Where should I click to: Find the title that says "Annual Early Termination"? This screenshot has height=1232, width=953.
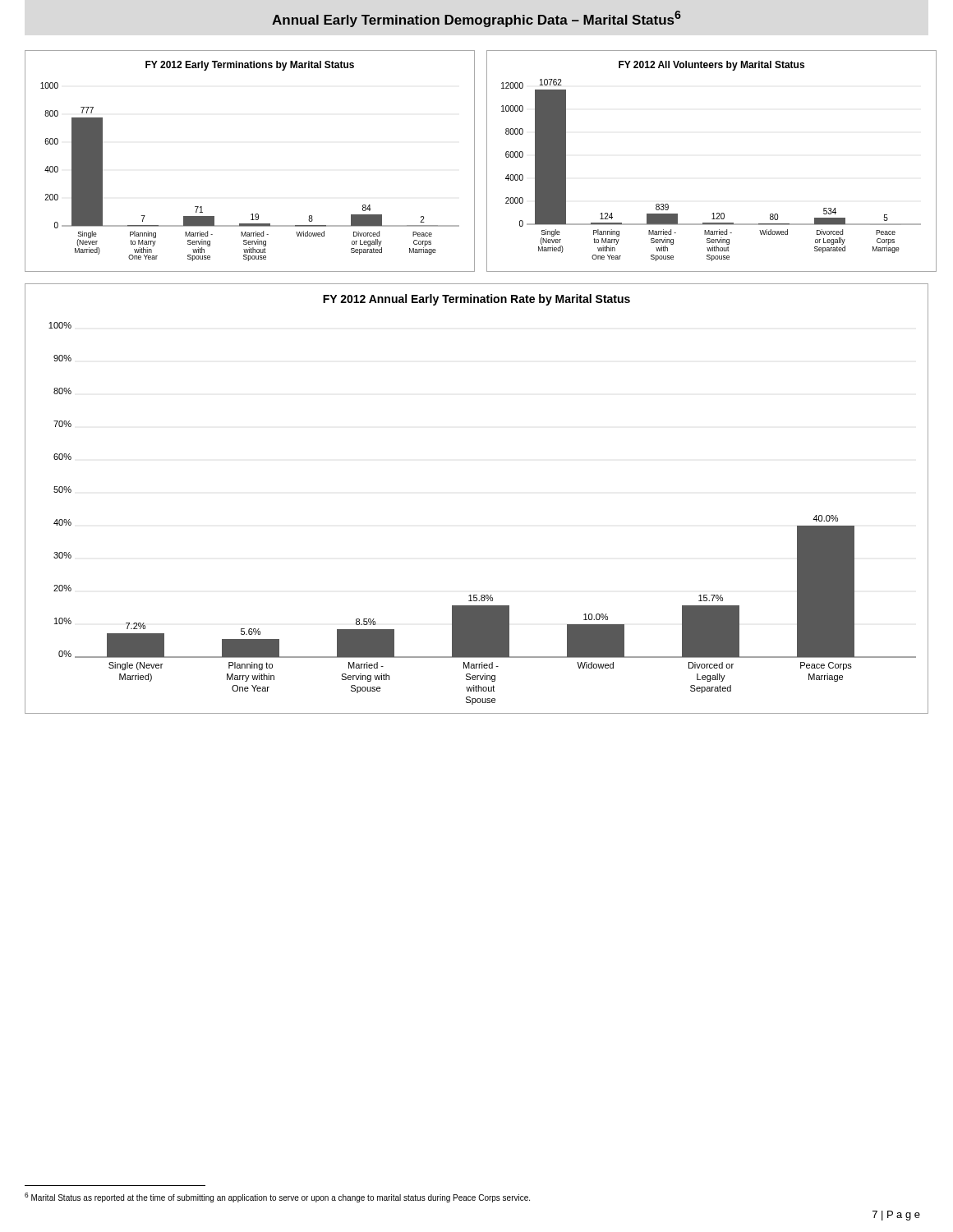click(476, 18)
